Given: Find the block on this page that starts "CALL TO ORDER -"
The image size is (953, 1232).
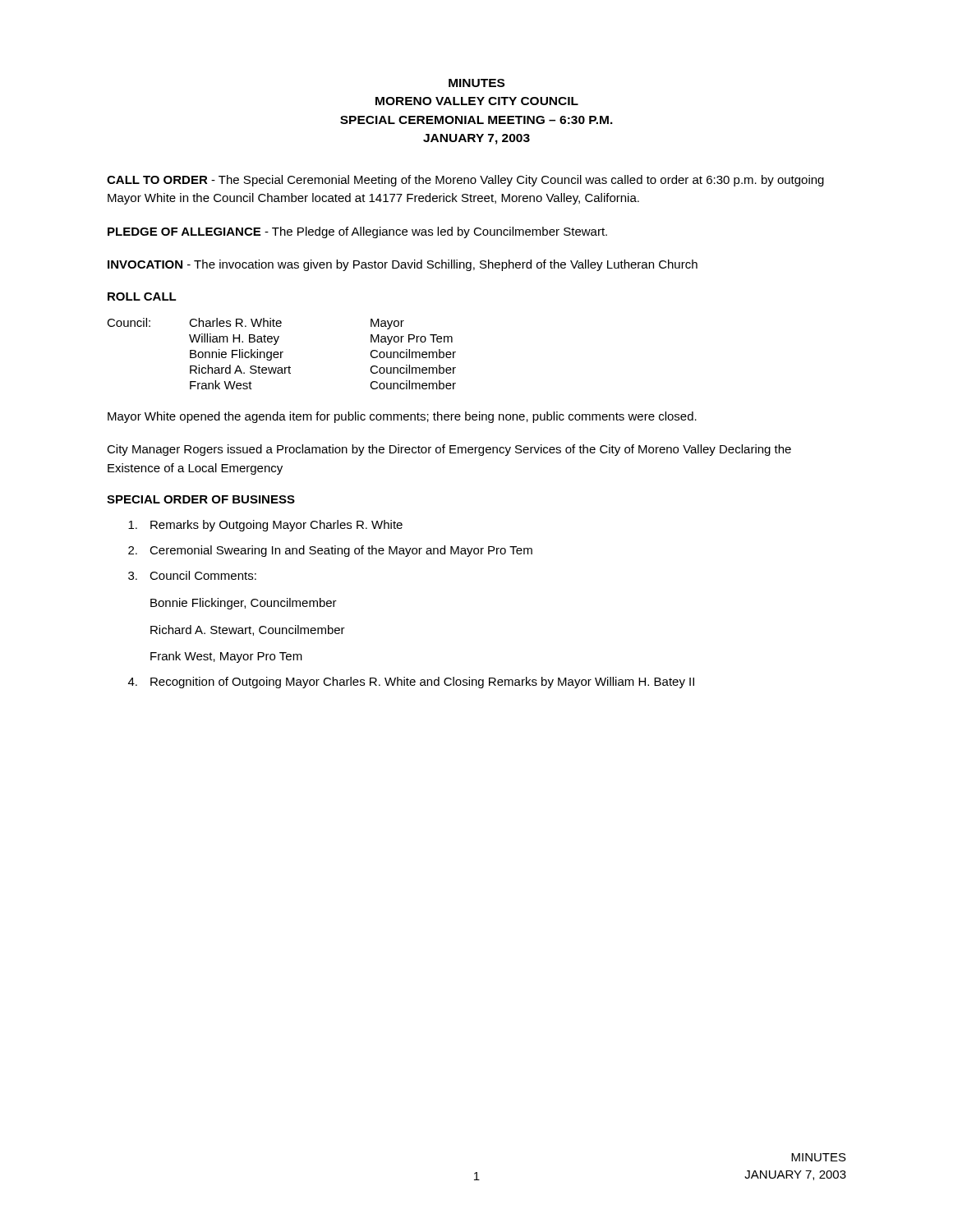Looking at the screenshot, I should tap(476, 189).
